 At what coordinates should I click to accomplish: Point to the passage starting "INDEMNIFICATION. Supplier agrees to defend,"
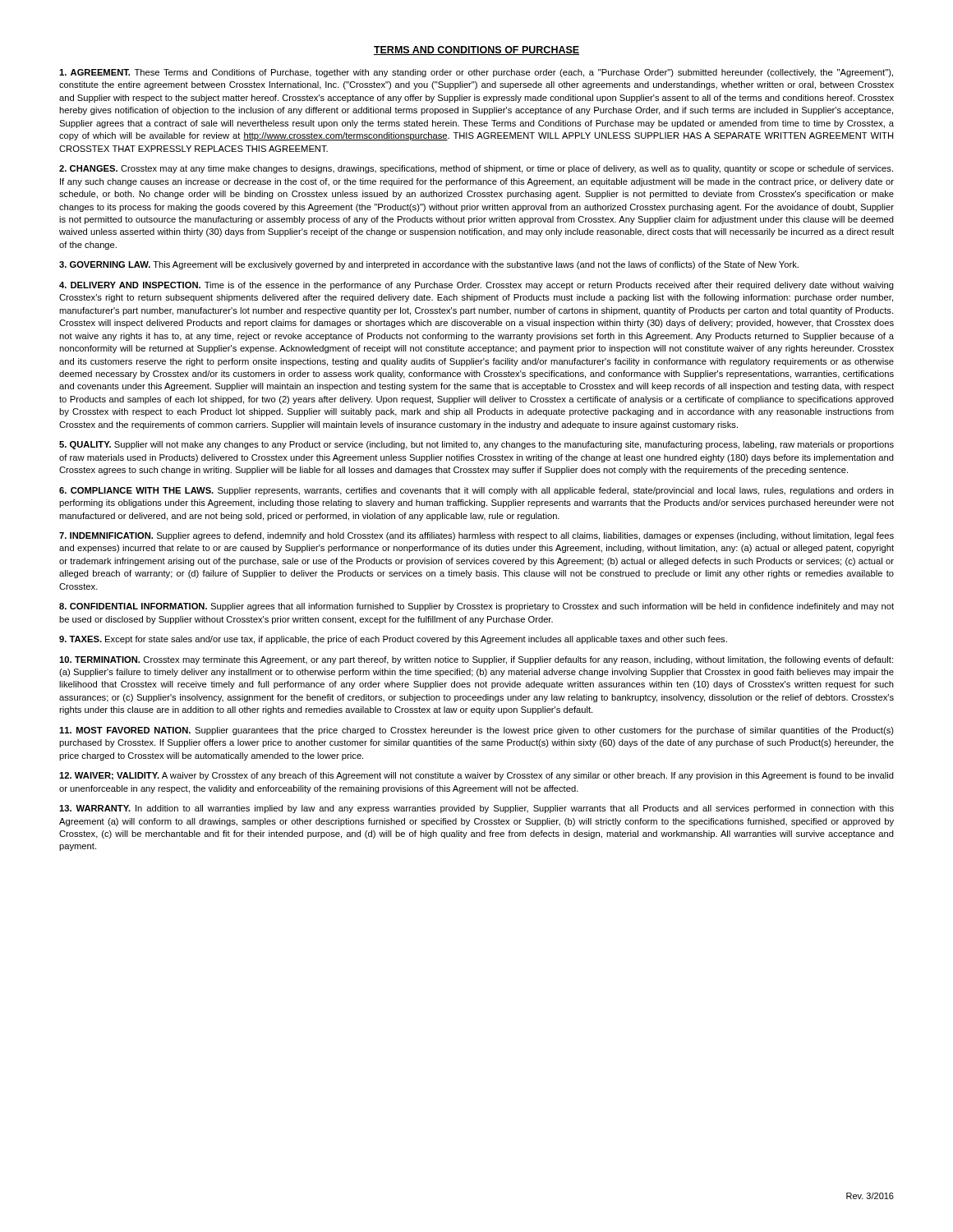476,561
